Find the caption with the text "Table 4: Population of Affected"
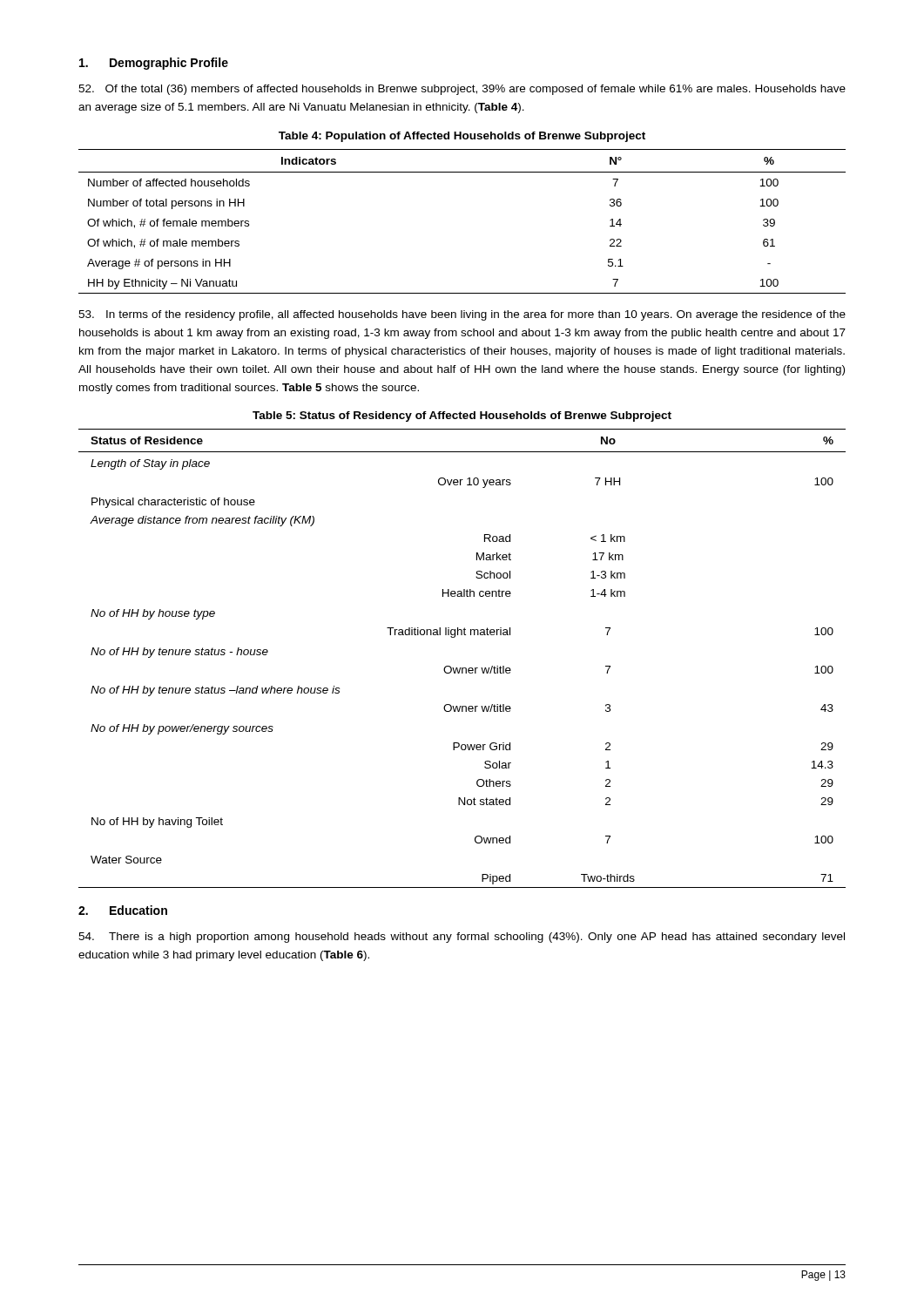The image size is (924, 1307). (462, 135)
